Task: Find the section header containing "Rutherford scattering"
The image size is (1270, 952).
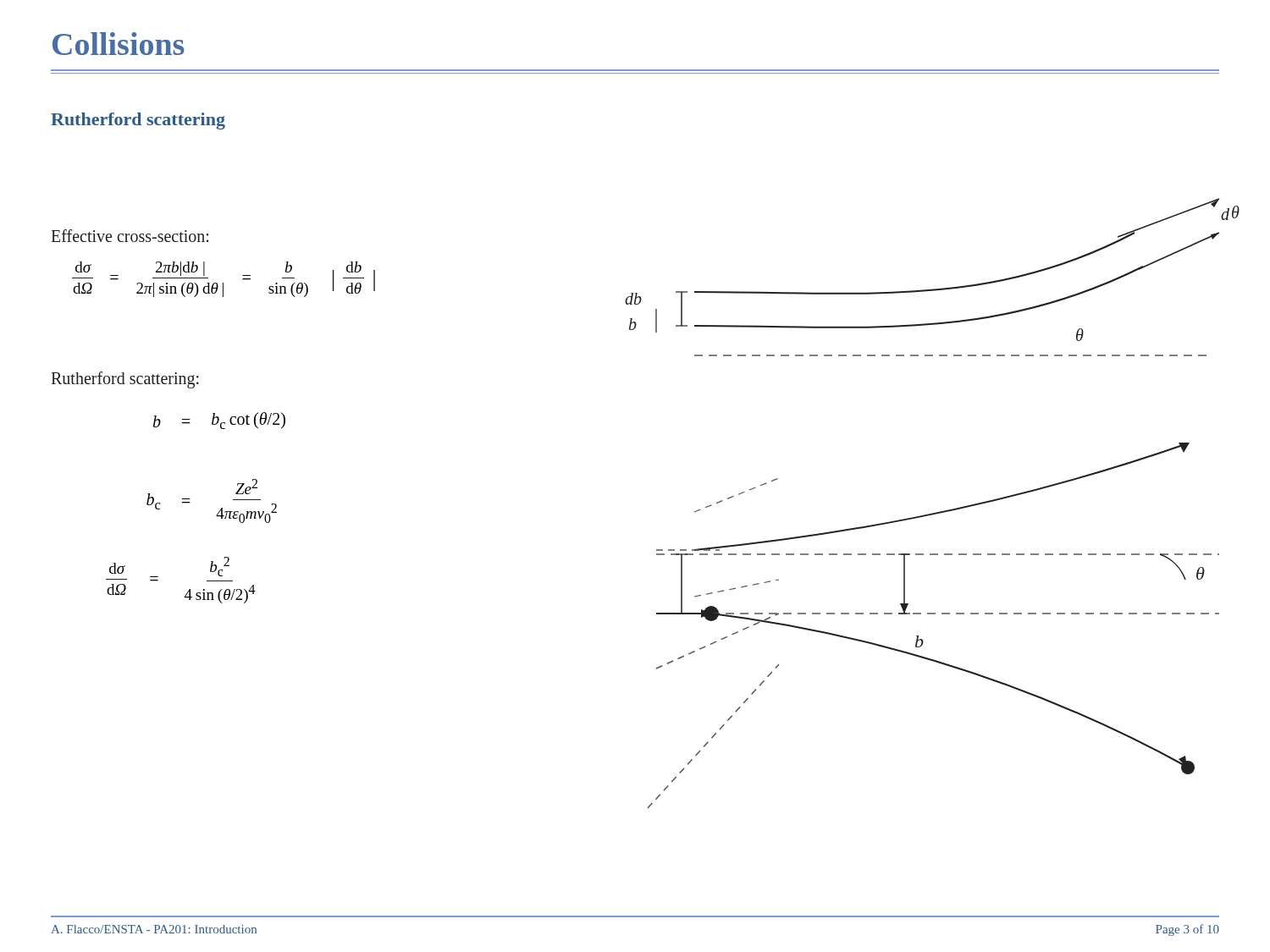Action: (138, 119)
